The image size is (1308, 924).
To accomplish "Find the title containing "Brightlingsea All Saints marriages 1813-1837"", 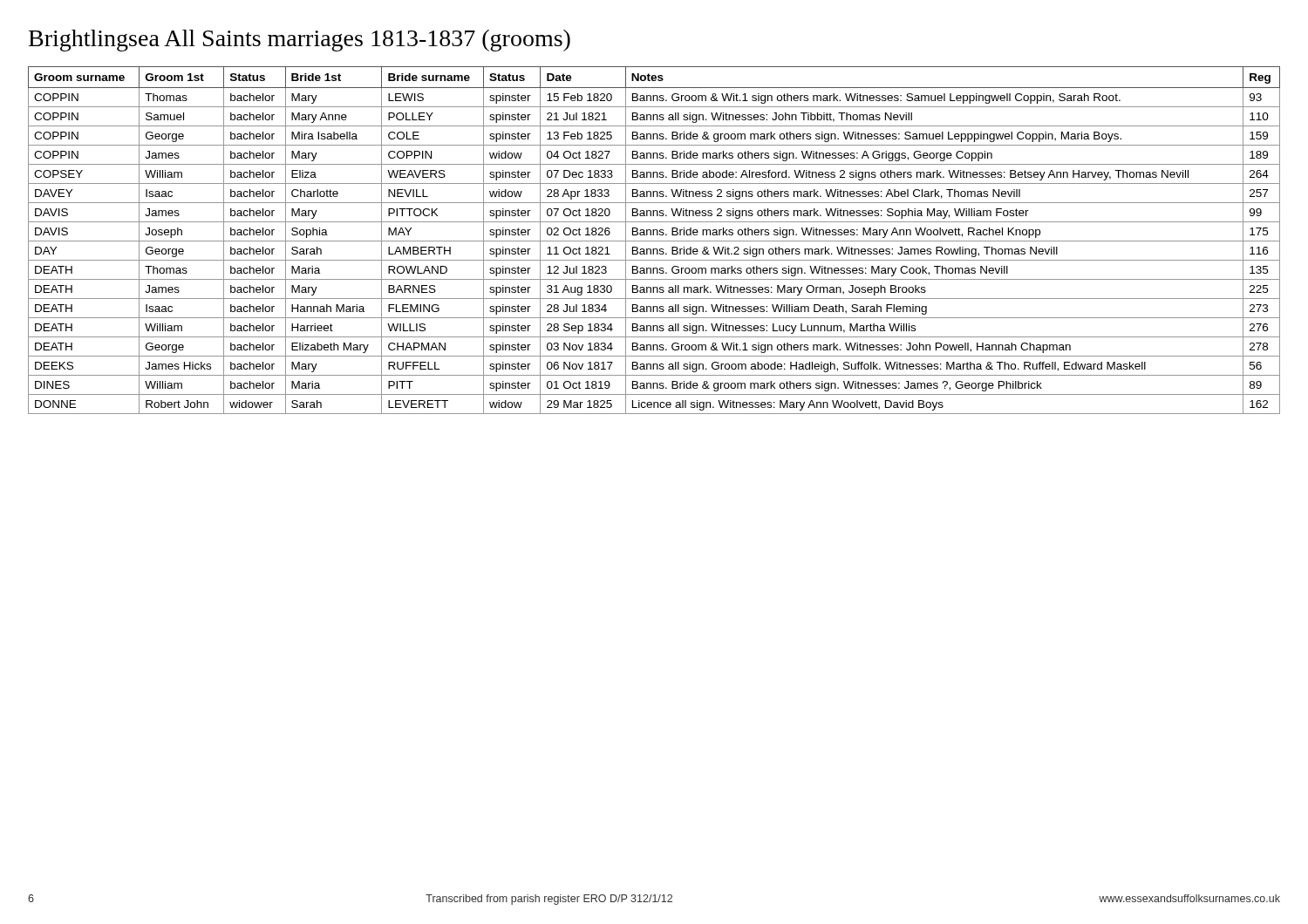I will tap(300, 41).
